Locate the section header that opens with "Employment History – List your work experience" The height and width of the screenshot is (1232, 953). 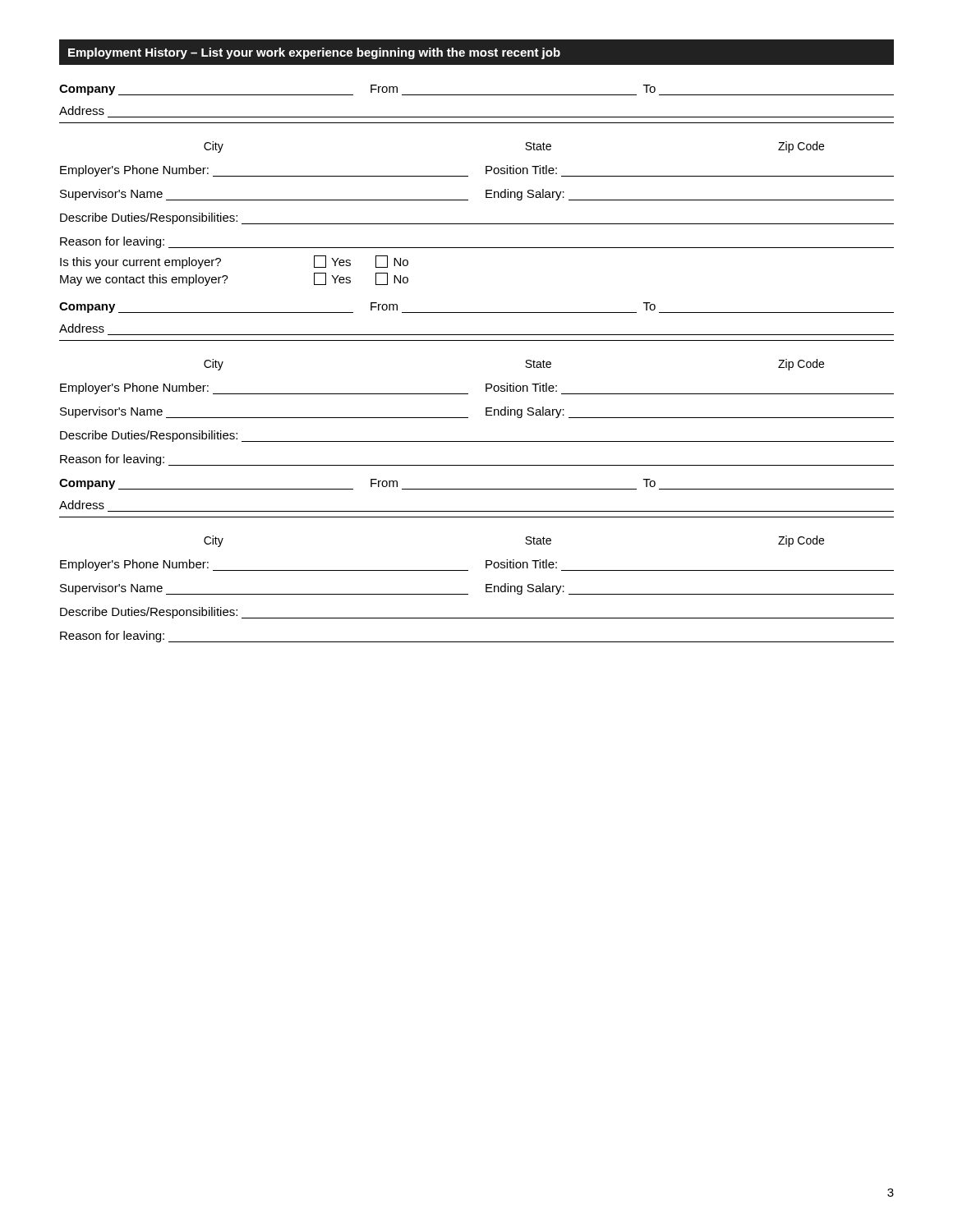(x=476, y=52)
